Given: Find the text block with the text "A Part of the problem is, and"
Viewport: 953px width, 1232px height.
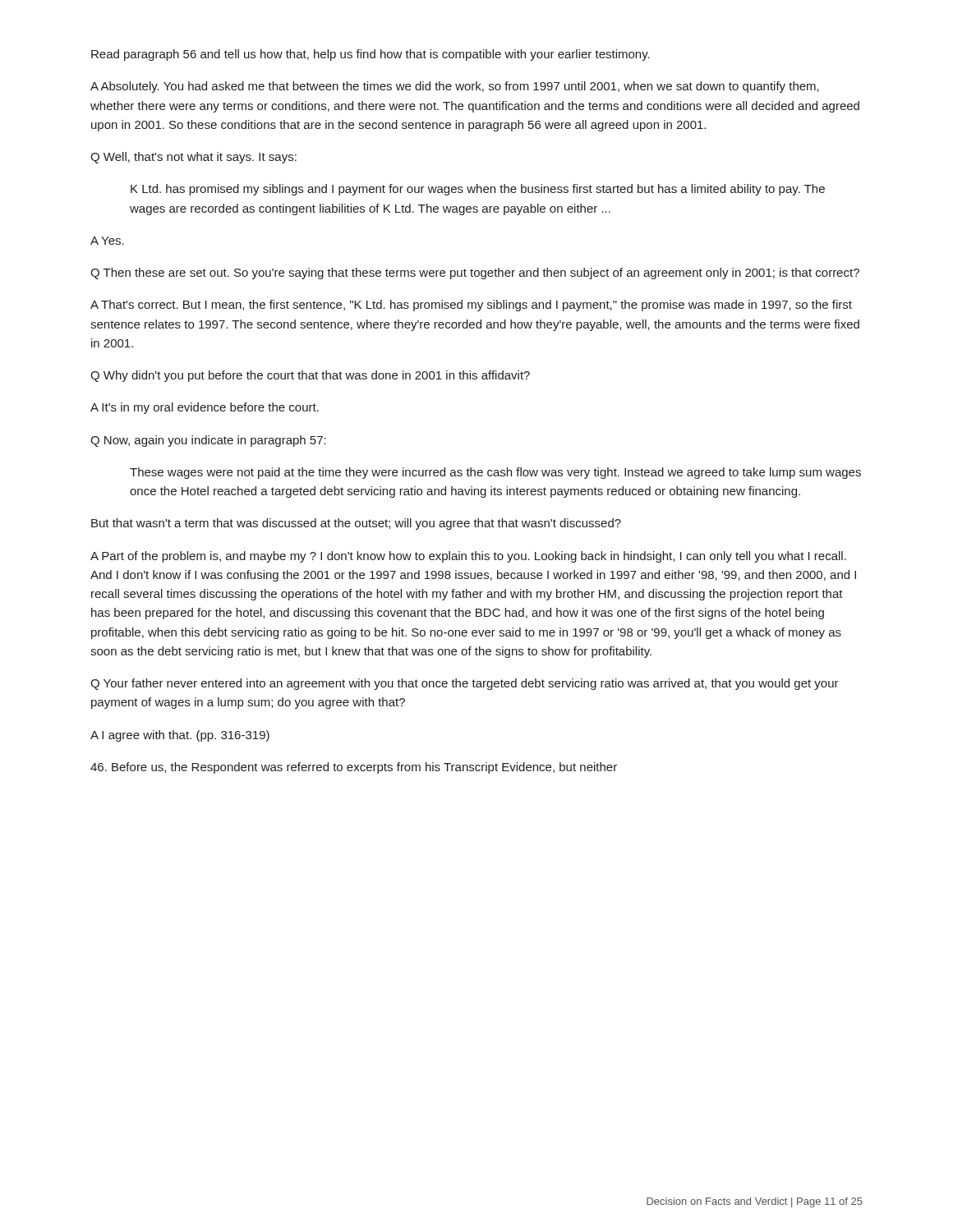Looking at the screenshot, I should 474,603.
